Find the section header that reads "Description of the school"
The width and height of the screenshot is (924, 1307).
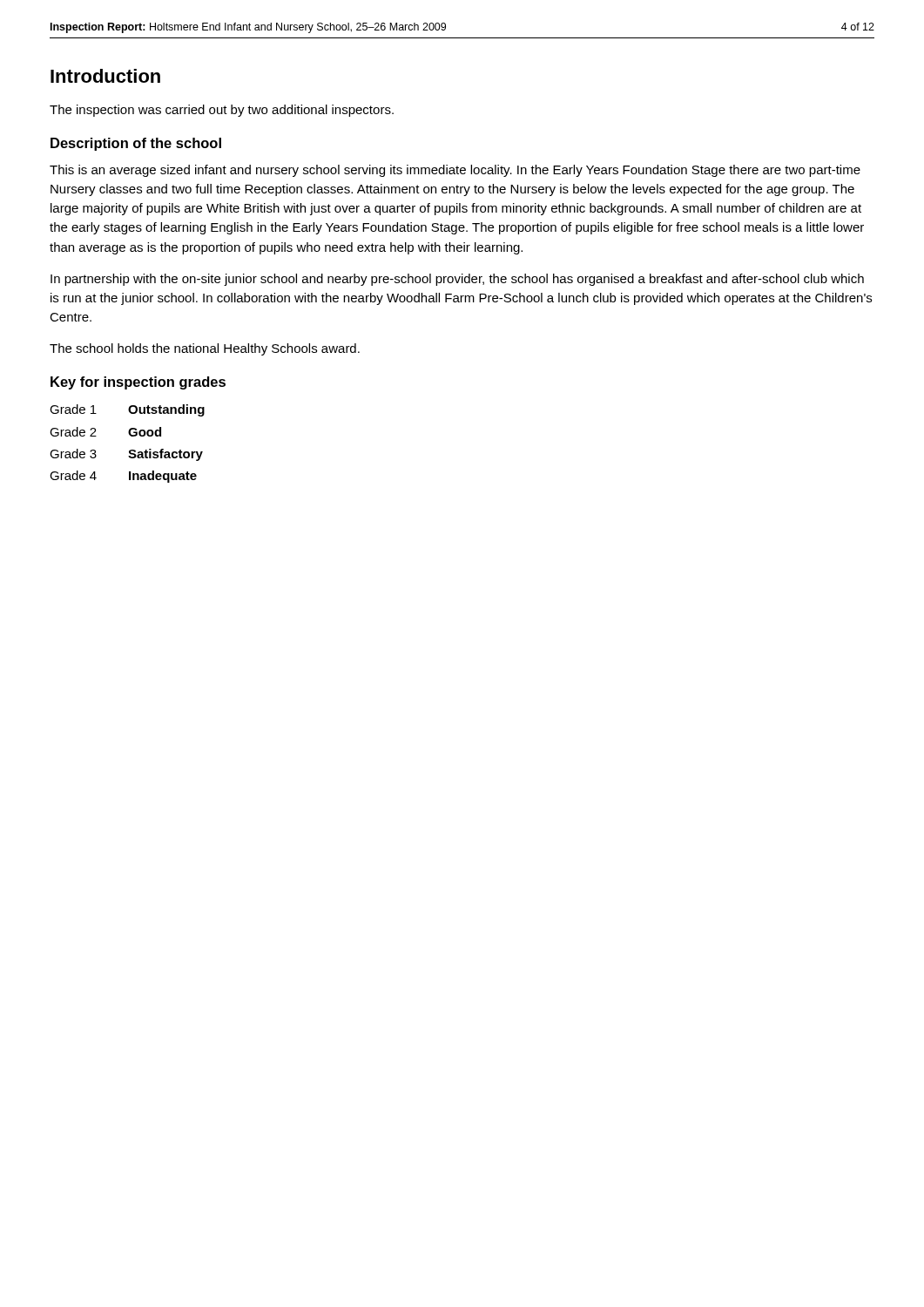[x=136, y=143]
